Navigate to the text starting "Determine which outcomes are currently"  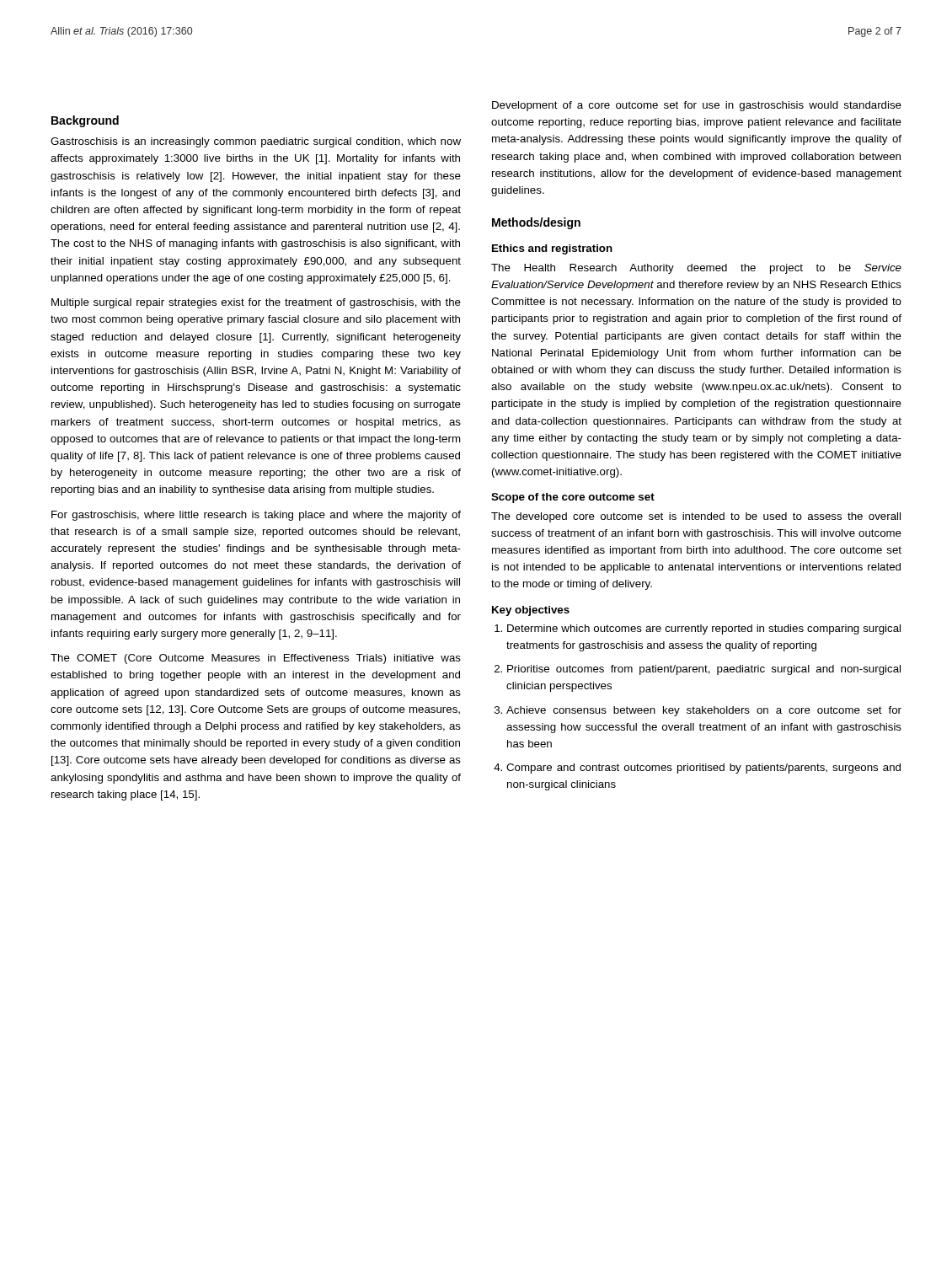[704, 636]
